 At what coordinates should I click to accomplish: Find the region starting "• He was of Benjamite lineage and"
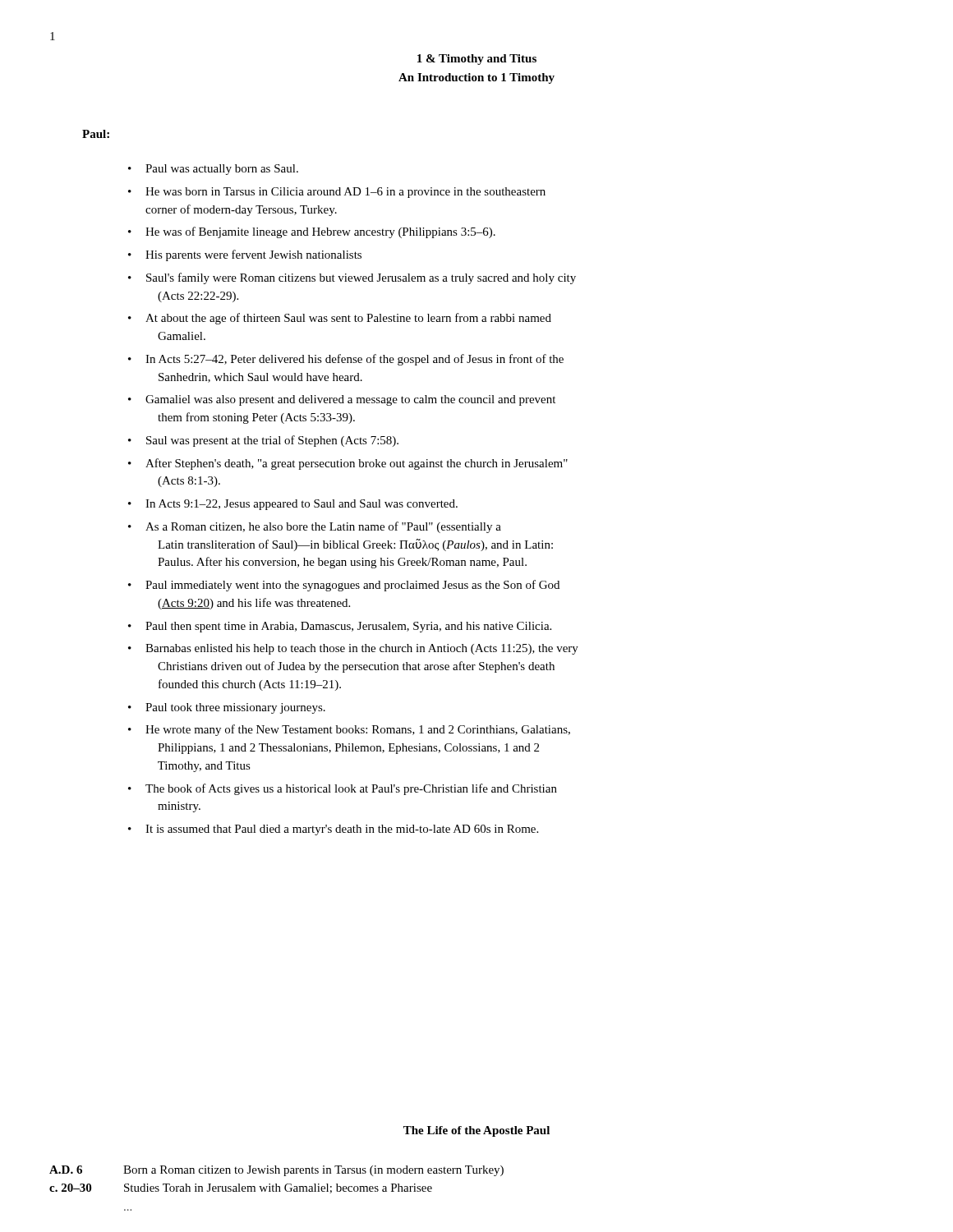coord(499,233)
